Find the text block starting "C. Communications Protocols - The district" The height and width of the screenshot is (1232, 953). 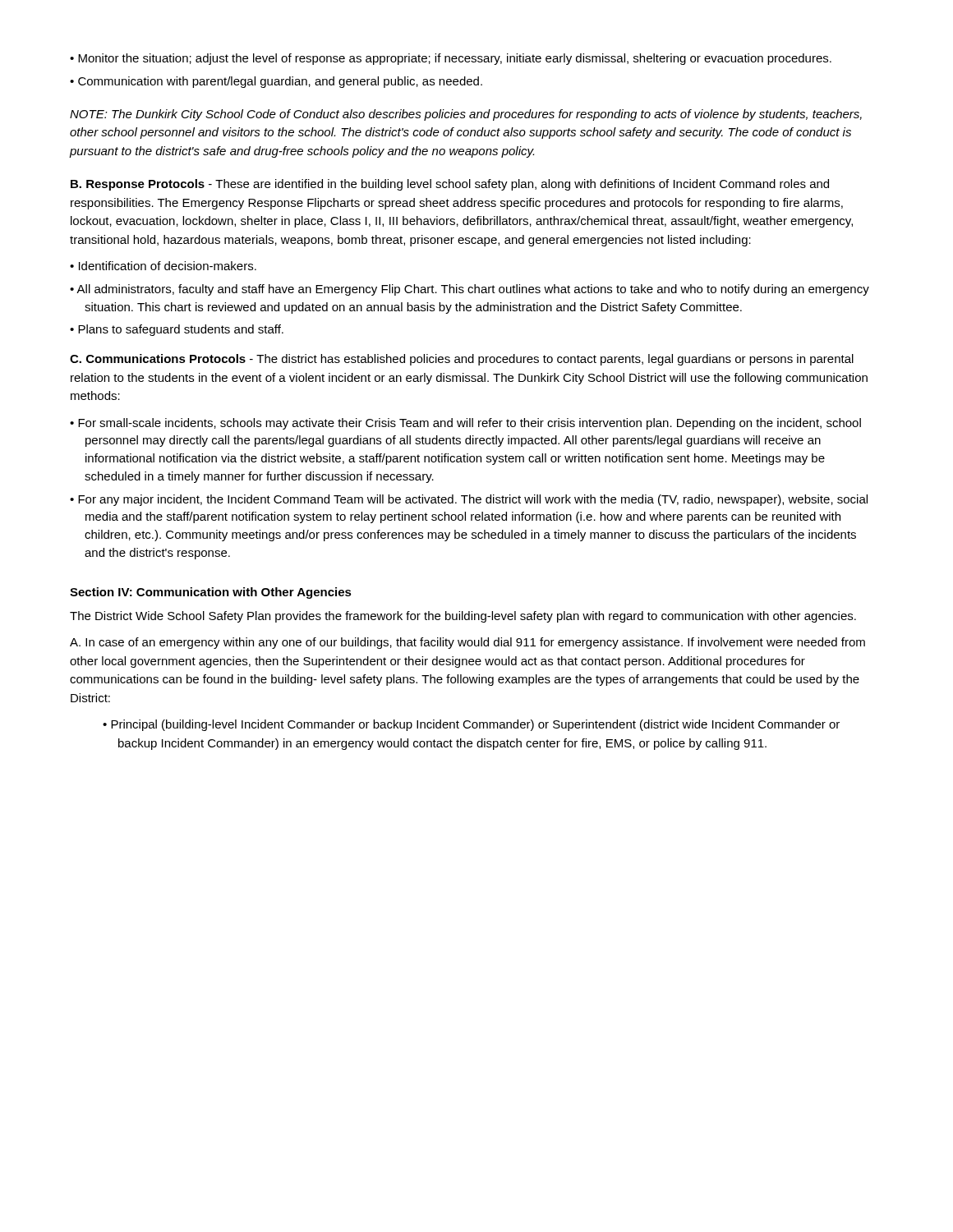(469, 377)
